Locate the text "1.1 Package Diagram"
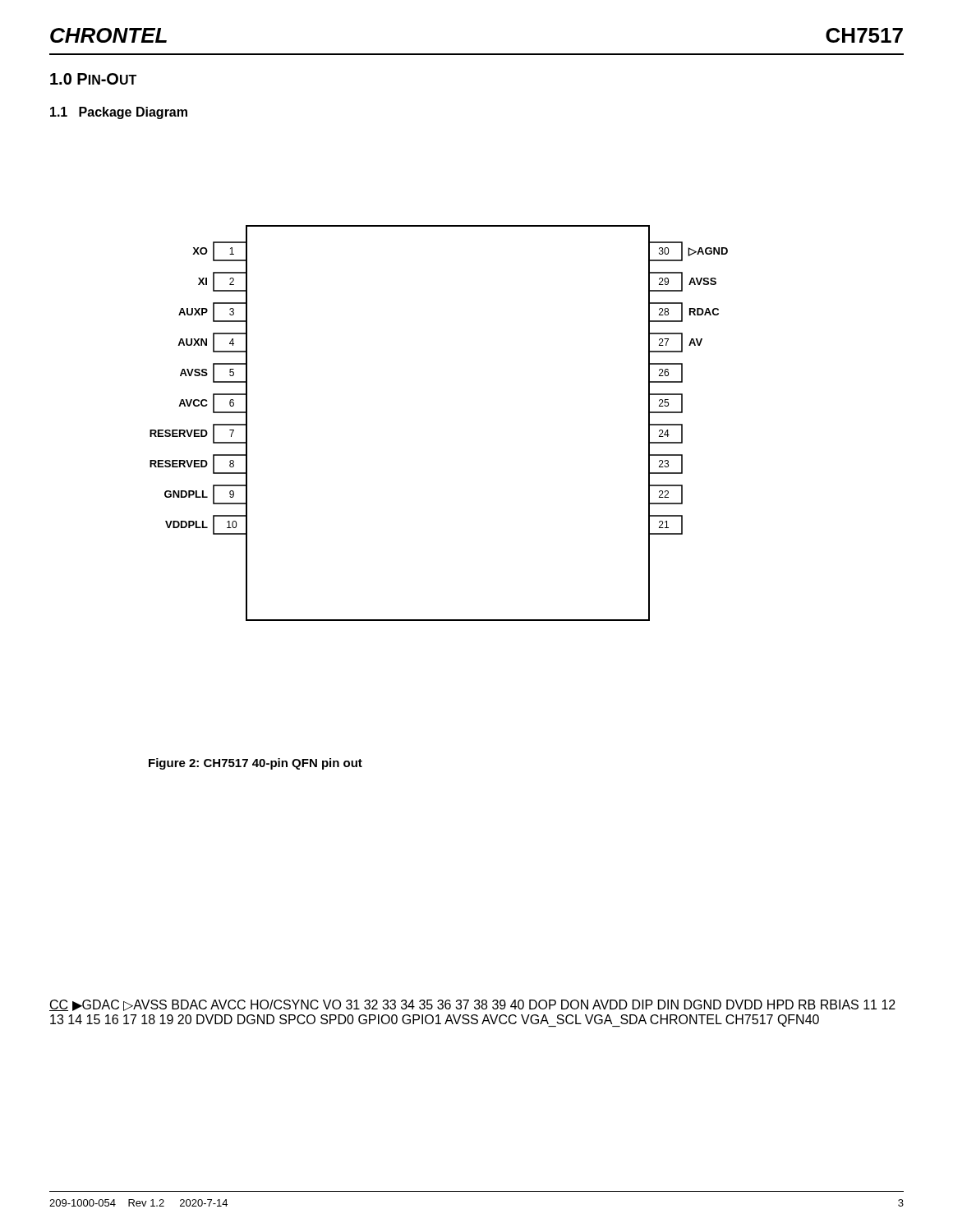Viewport: 953px width, 1232px height. [x=119, y=112]
